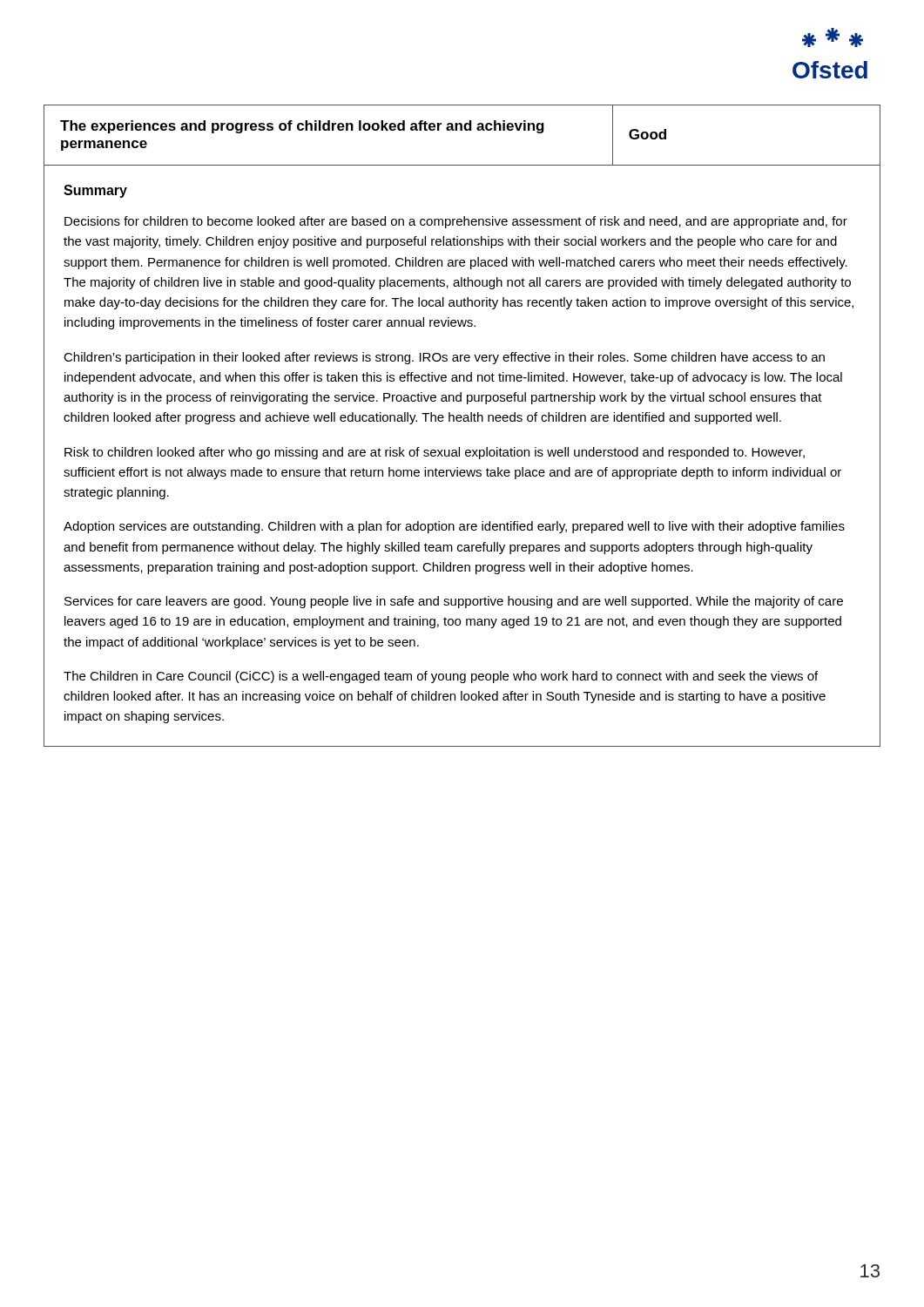Click on the text block containing "Adoption services are"
Screen dimensions: 1307x924
pyautogui.click(x=454, y=546)
